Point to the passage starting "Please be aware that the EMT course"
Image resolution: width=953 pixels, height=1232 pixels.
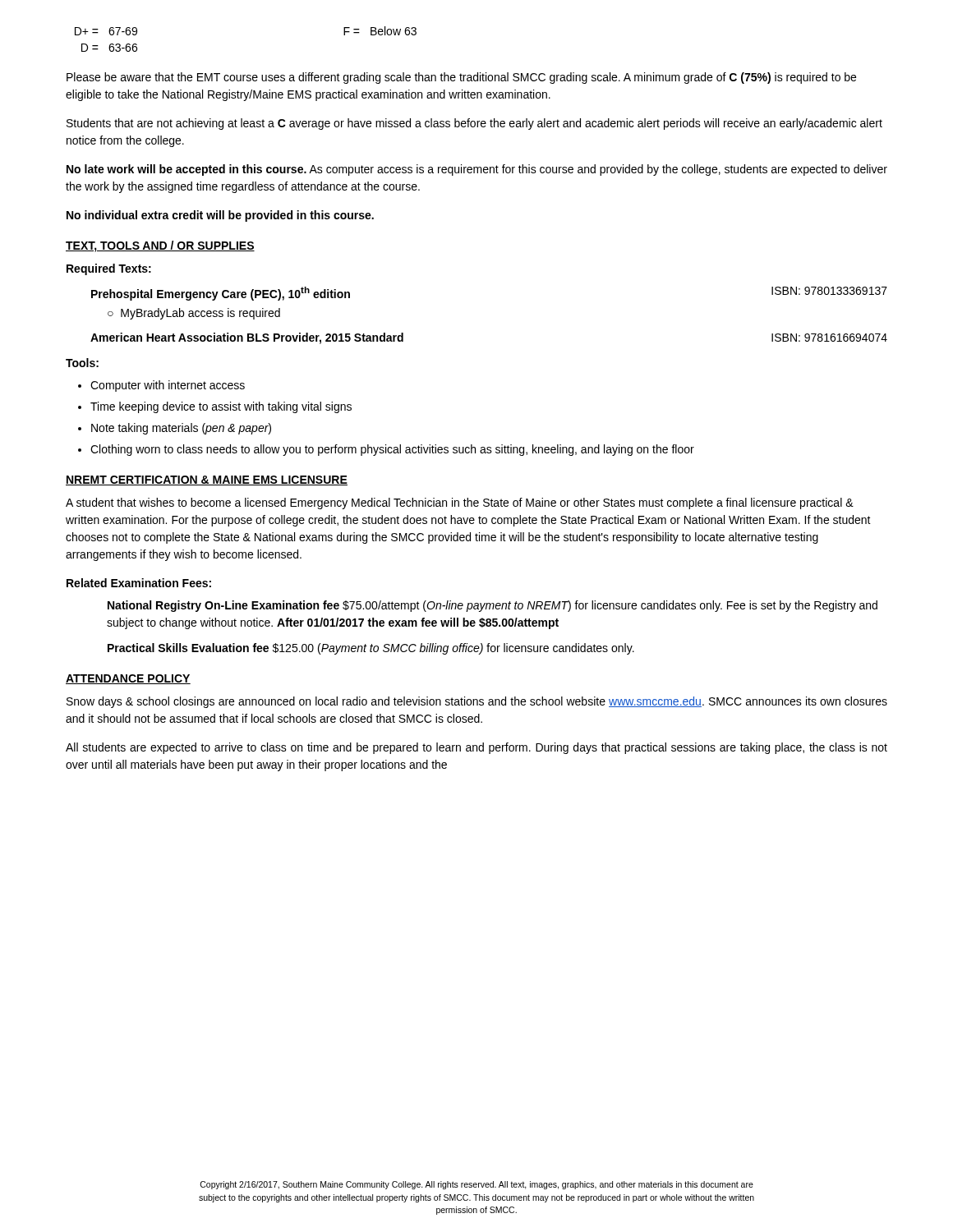click(476, 86)
